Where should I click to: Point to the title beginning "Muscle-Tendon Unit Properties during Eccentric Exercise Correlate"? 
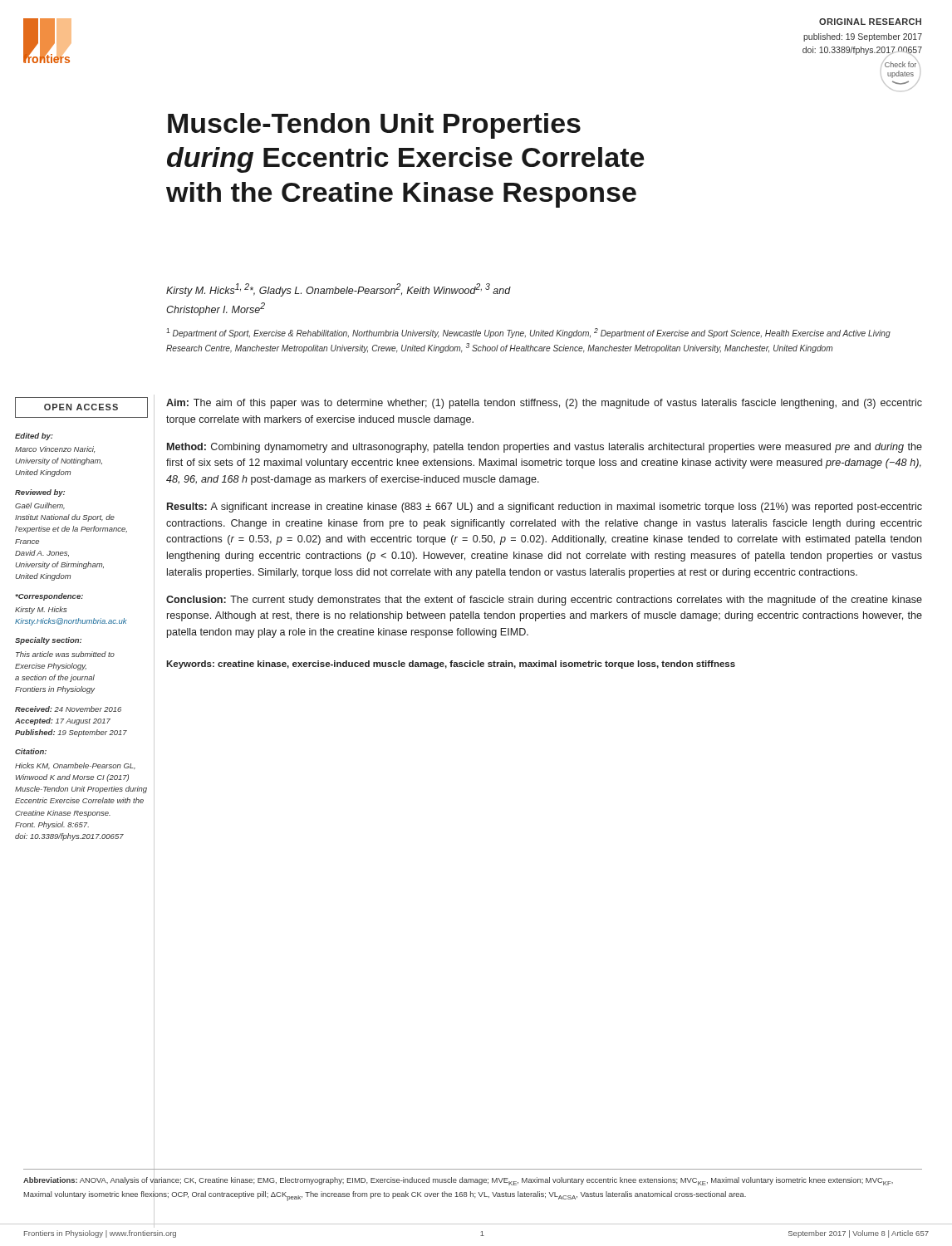click(541, 158)
